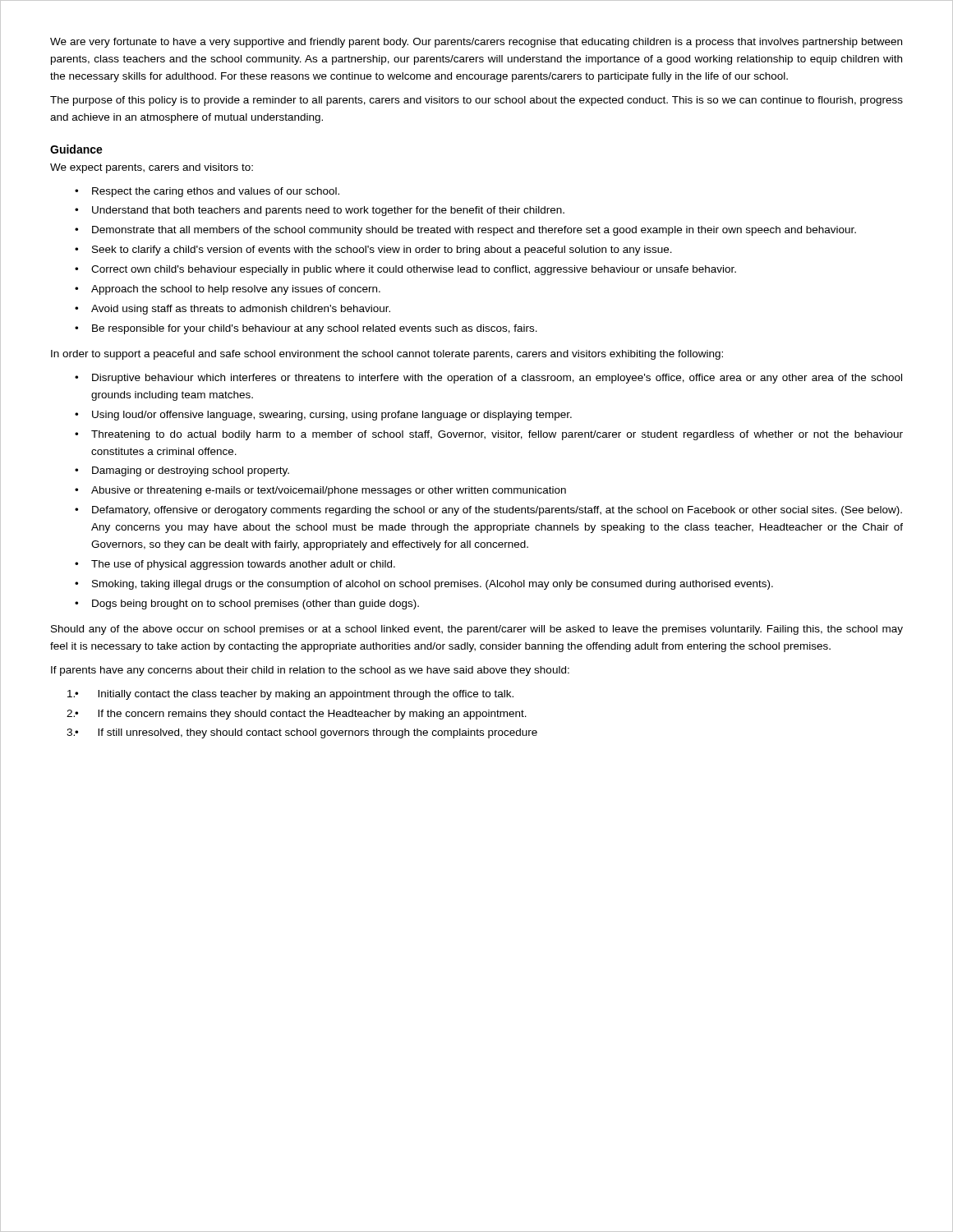Locate the block of text that opens with "Approach the school to help resolve any"
Image resolution: width=953 pixels, height=1232 pixels.
click(x=236, y=289)
